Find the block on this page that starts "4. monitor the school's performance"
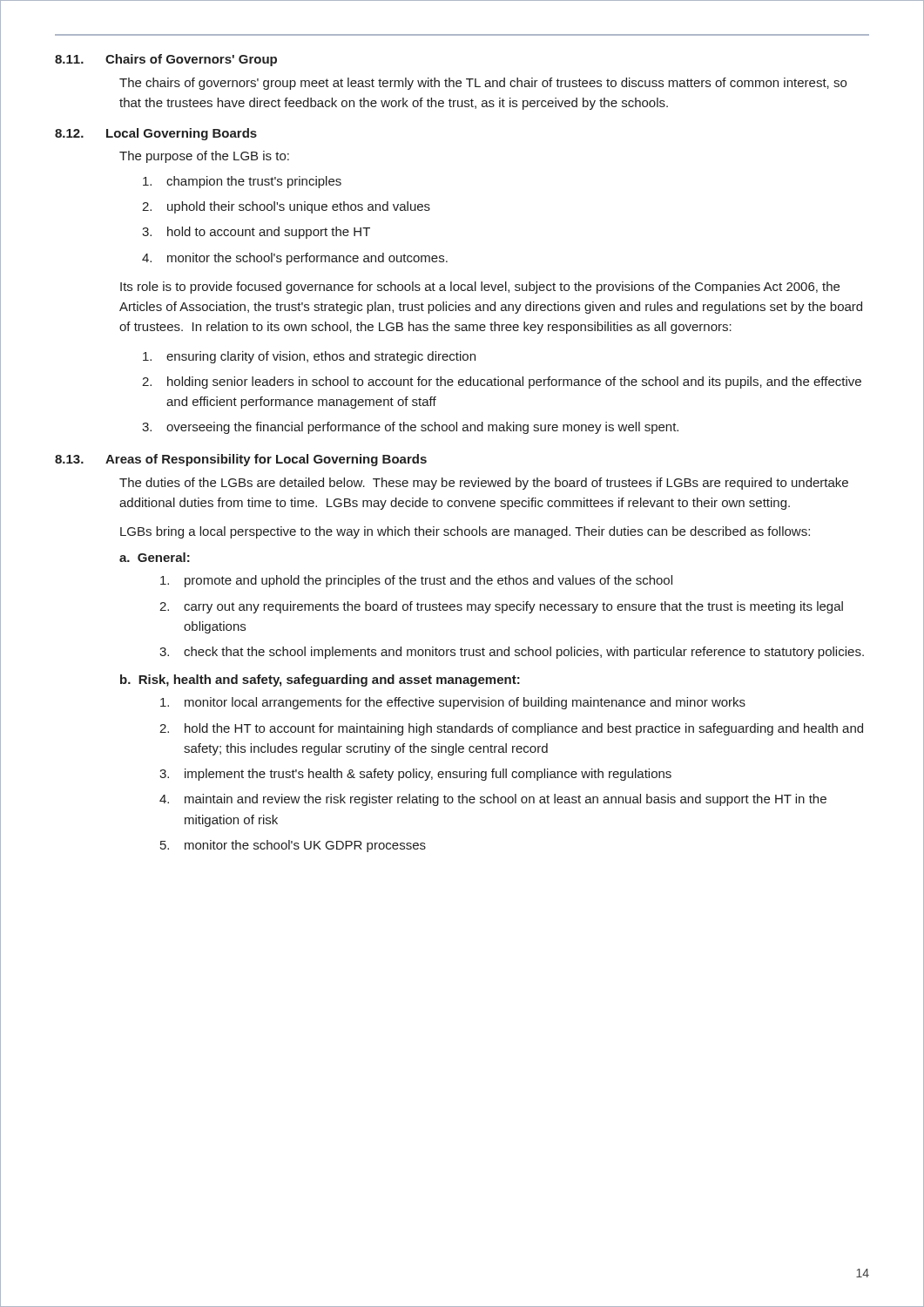The height and width of the screenshot is (1307, 924). (295, 259)
